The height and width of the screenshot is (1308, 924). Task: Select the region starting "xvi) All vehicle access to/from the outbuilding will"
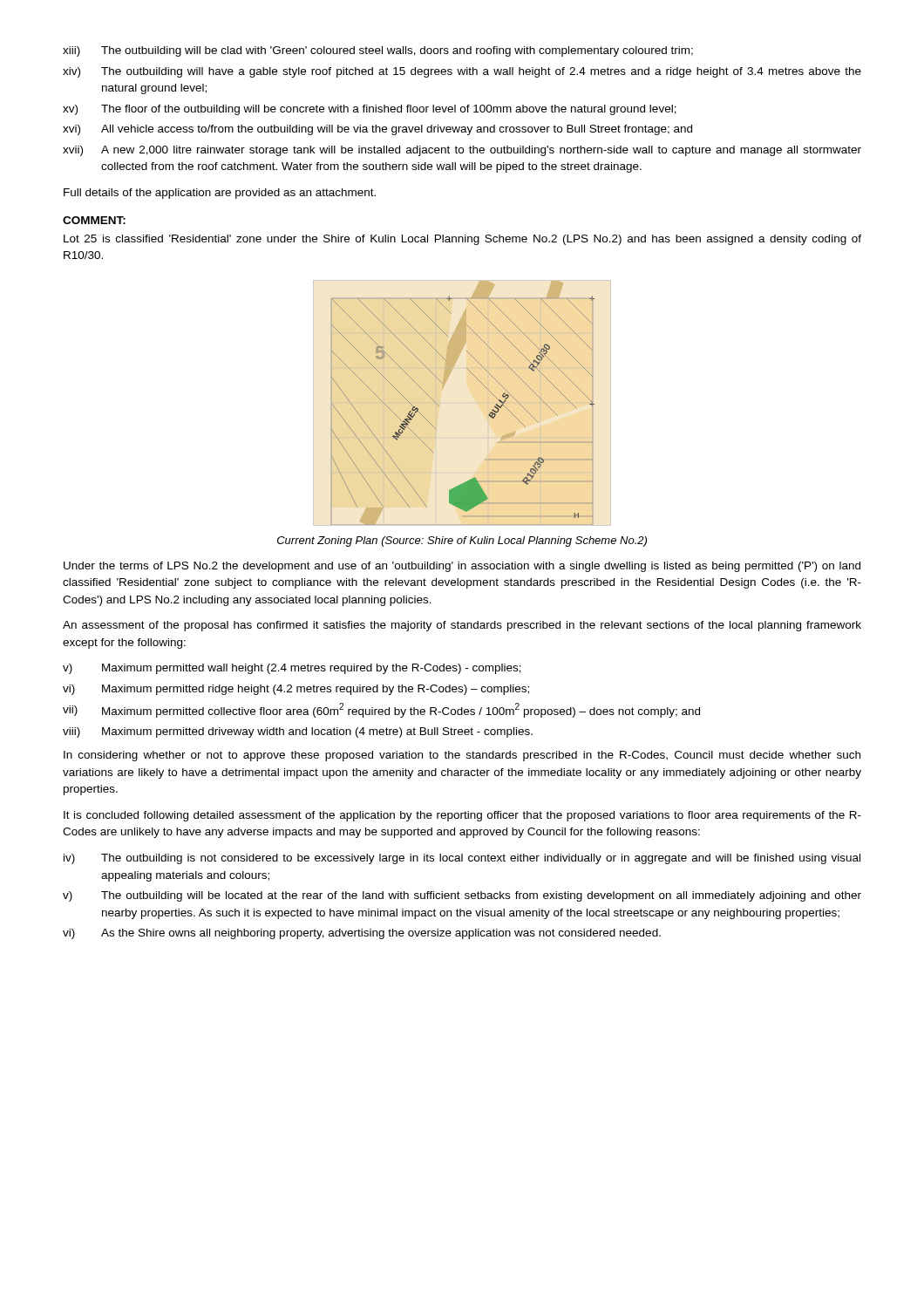pos(462,129)
